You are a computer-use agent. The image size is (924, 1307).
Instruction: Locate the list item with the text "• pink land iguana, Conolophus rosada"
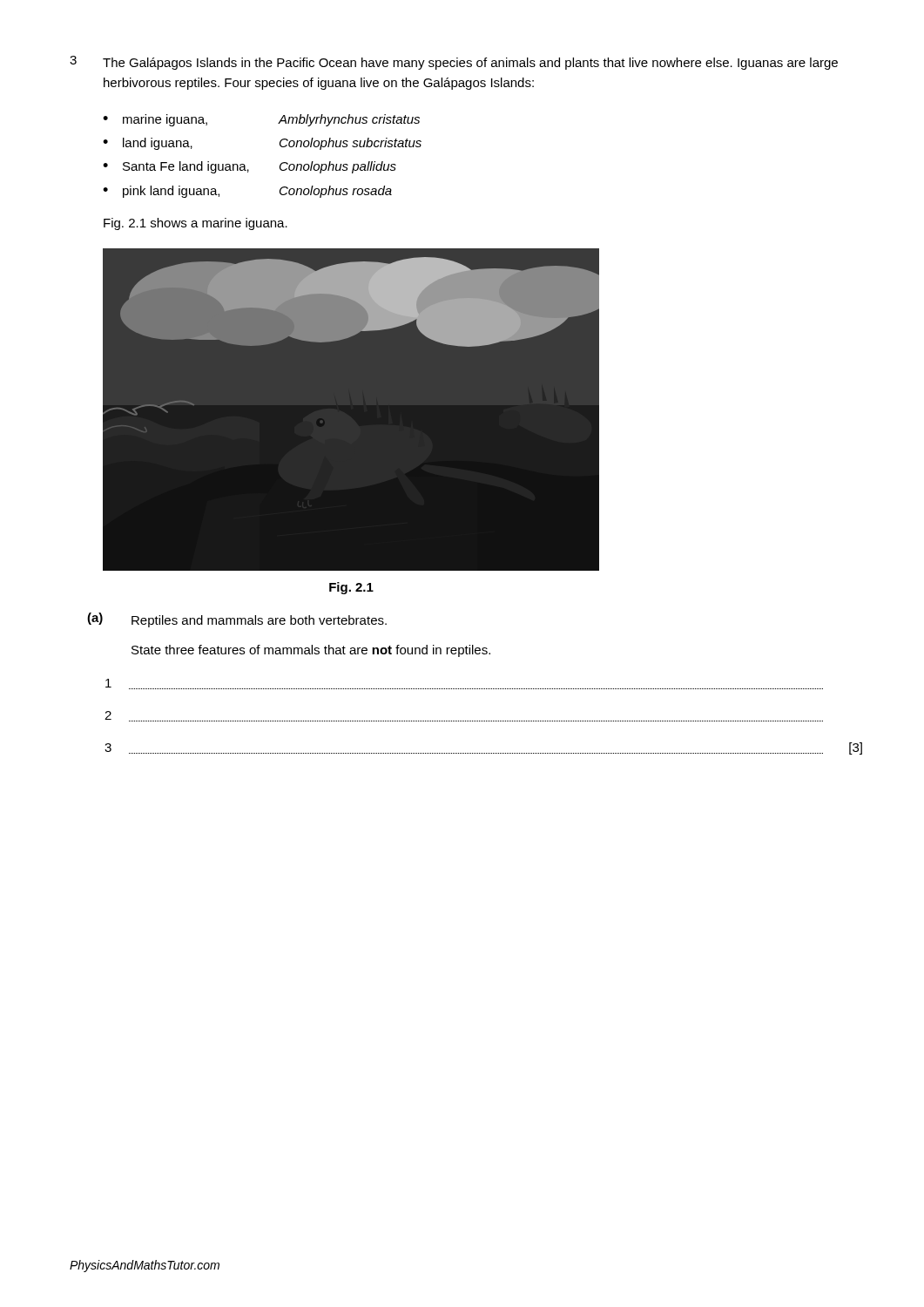tap(169, 191)
